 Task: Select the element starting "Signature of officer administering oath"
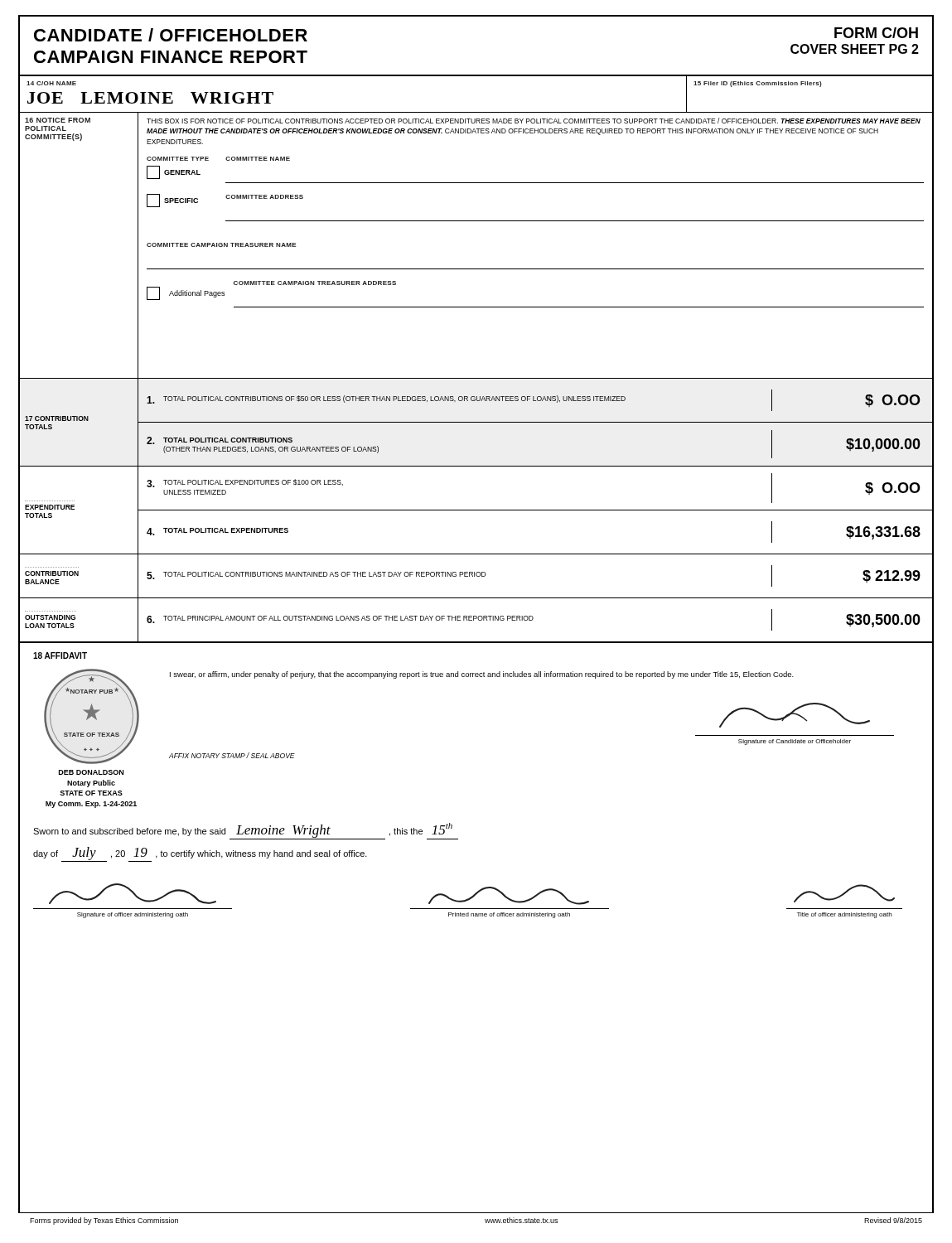133,895
